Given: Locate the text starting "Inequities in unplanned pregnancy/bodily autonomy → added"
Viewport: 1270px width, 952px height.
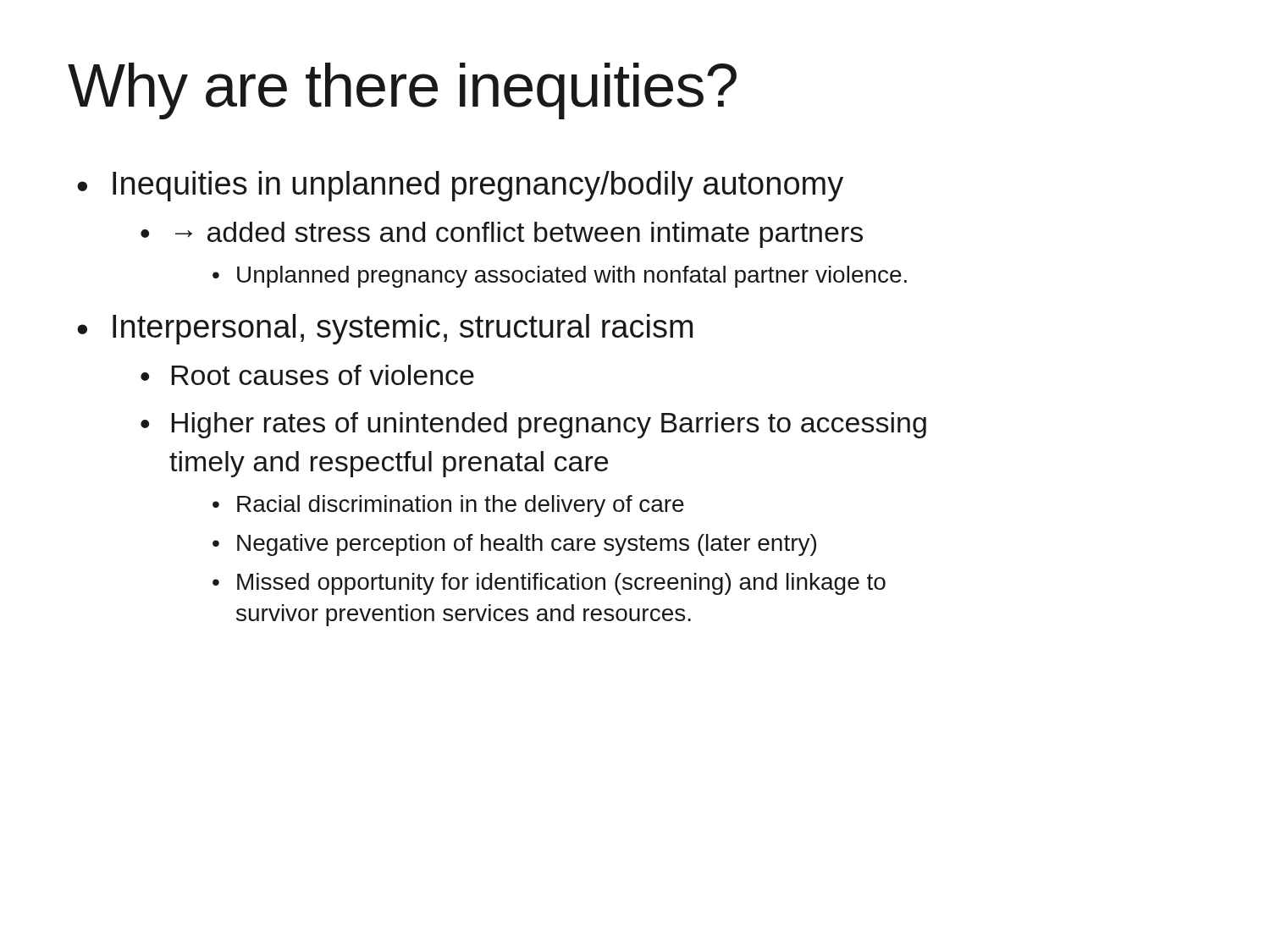Looking at the screenshot, I should coord(656,228).
